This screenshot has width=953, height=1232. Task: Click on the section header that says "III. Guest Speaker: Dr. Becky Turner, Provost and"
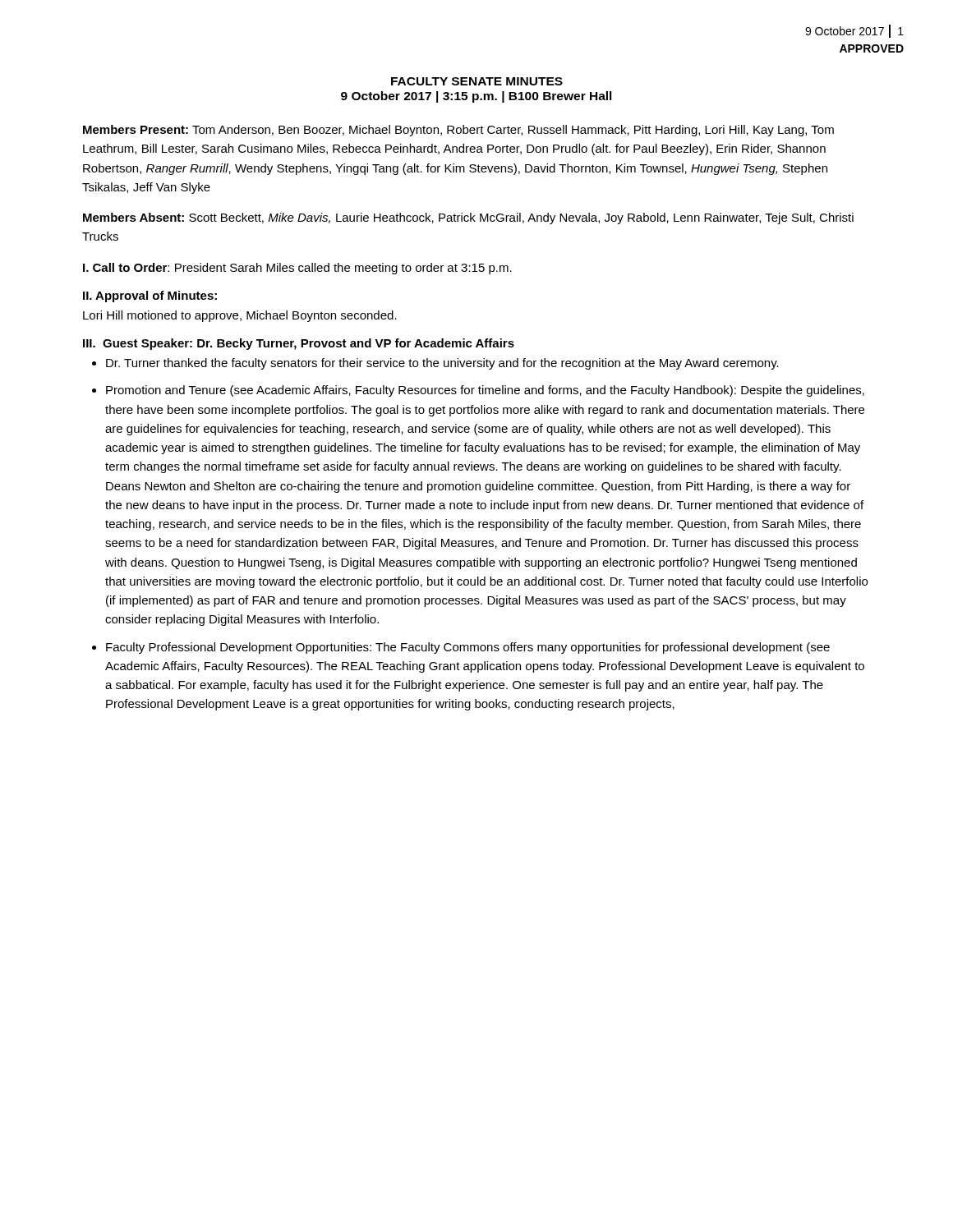click(x=298, y=343)
